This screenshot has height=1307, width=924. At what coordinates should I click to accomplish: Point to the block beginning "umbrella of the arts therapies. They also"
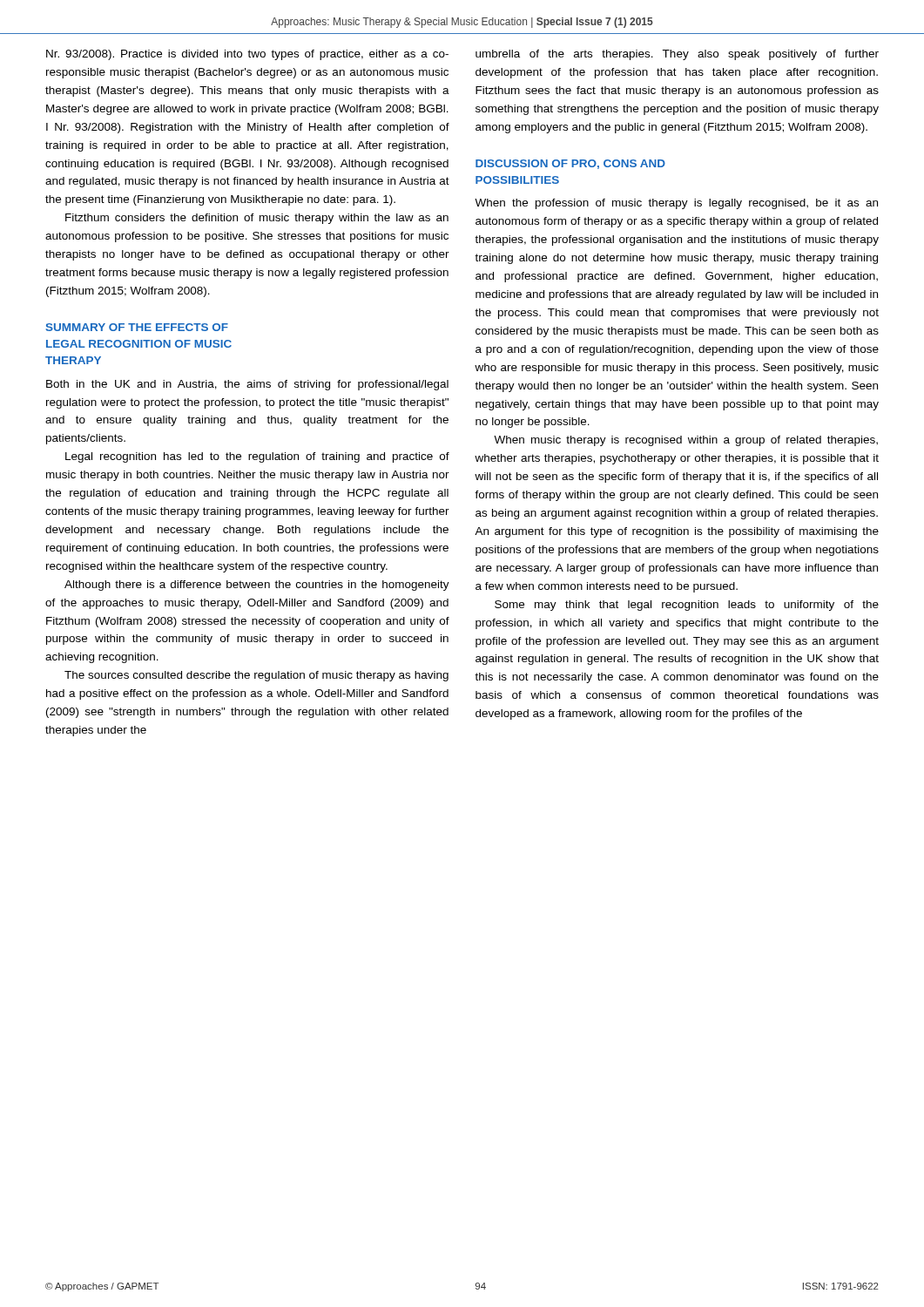[x=677, y=91]
